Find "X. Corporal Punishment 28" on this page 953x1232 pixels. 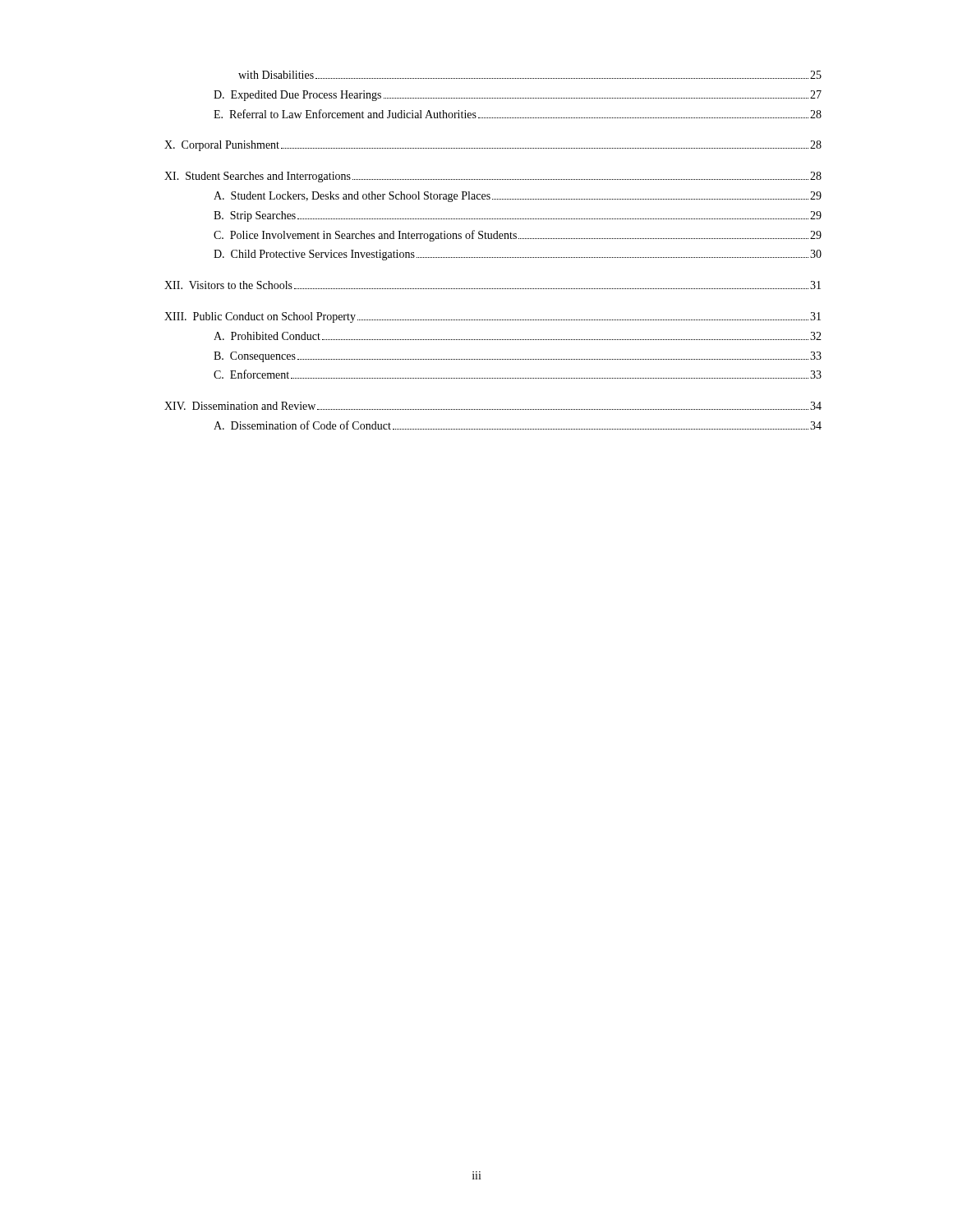[x=493, y=146]
